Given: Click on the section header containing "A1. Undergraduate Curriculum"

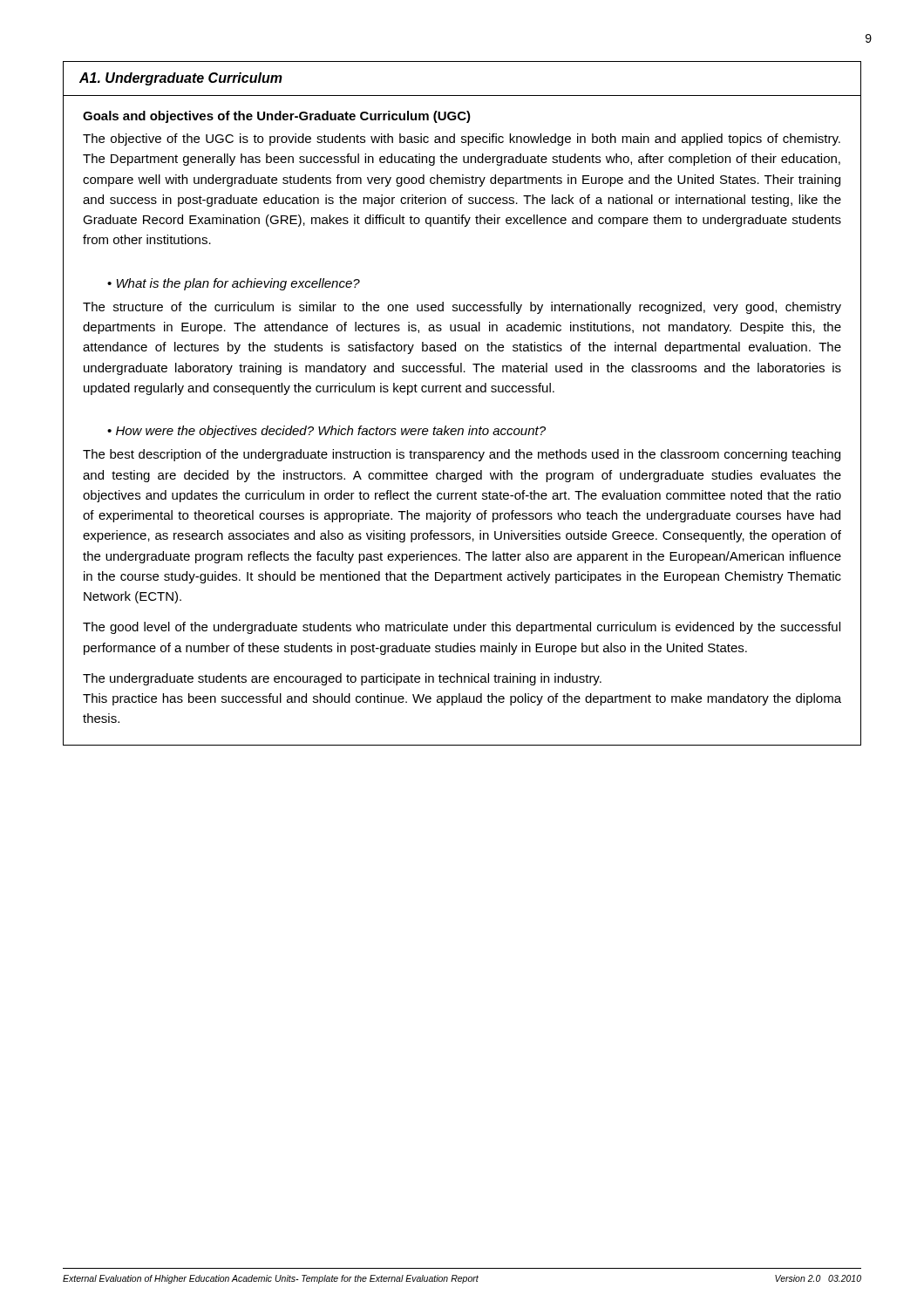Looking at the screenshot, I should pyautogui.click(x=181, y=78).
